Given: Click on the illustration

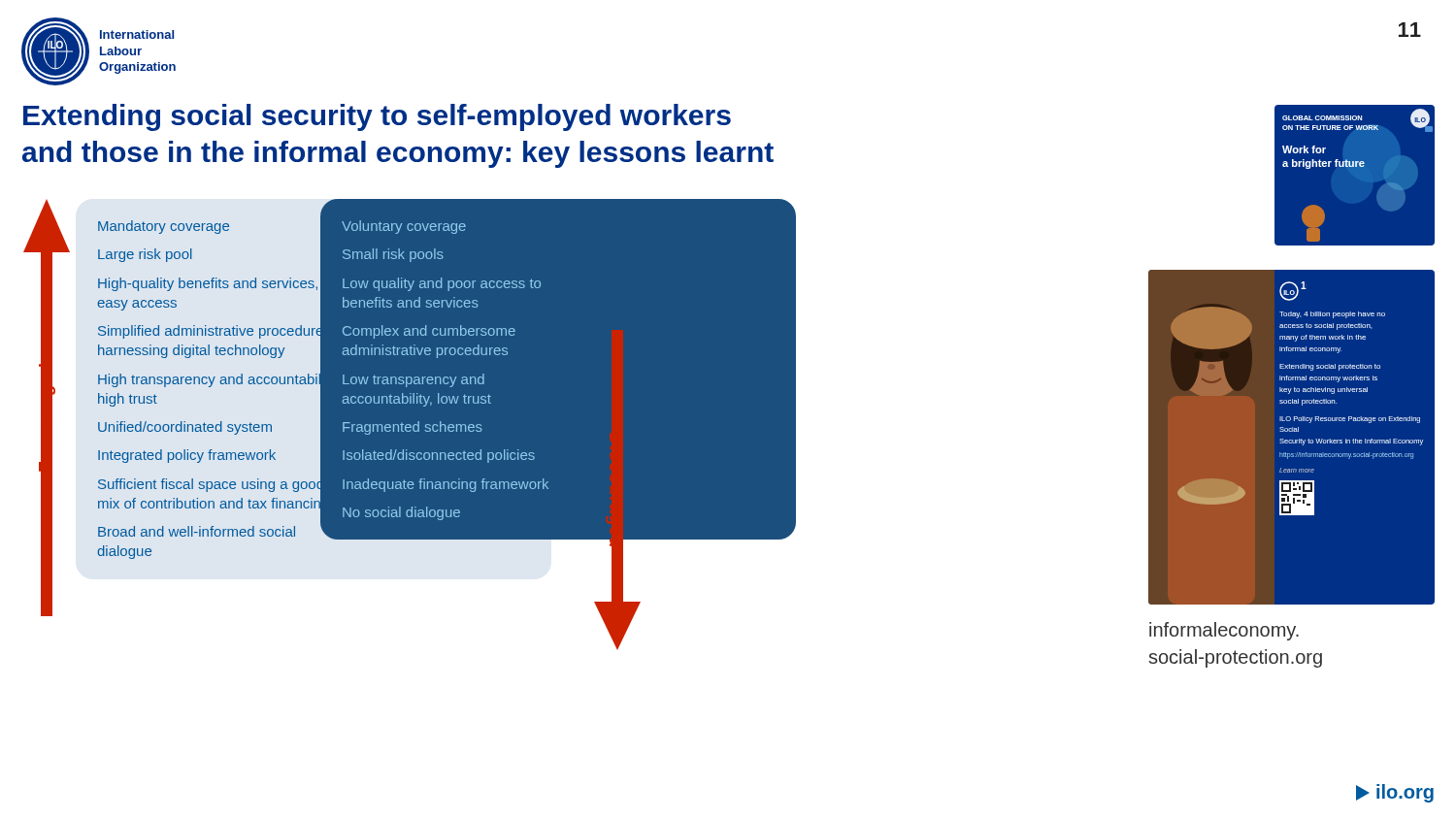Looking at the screenshot, I should [1355, 175].
